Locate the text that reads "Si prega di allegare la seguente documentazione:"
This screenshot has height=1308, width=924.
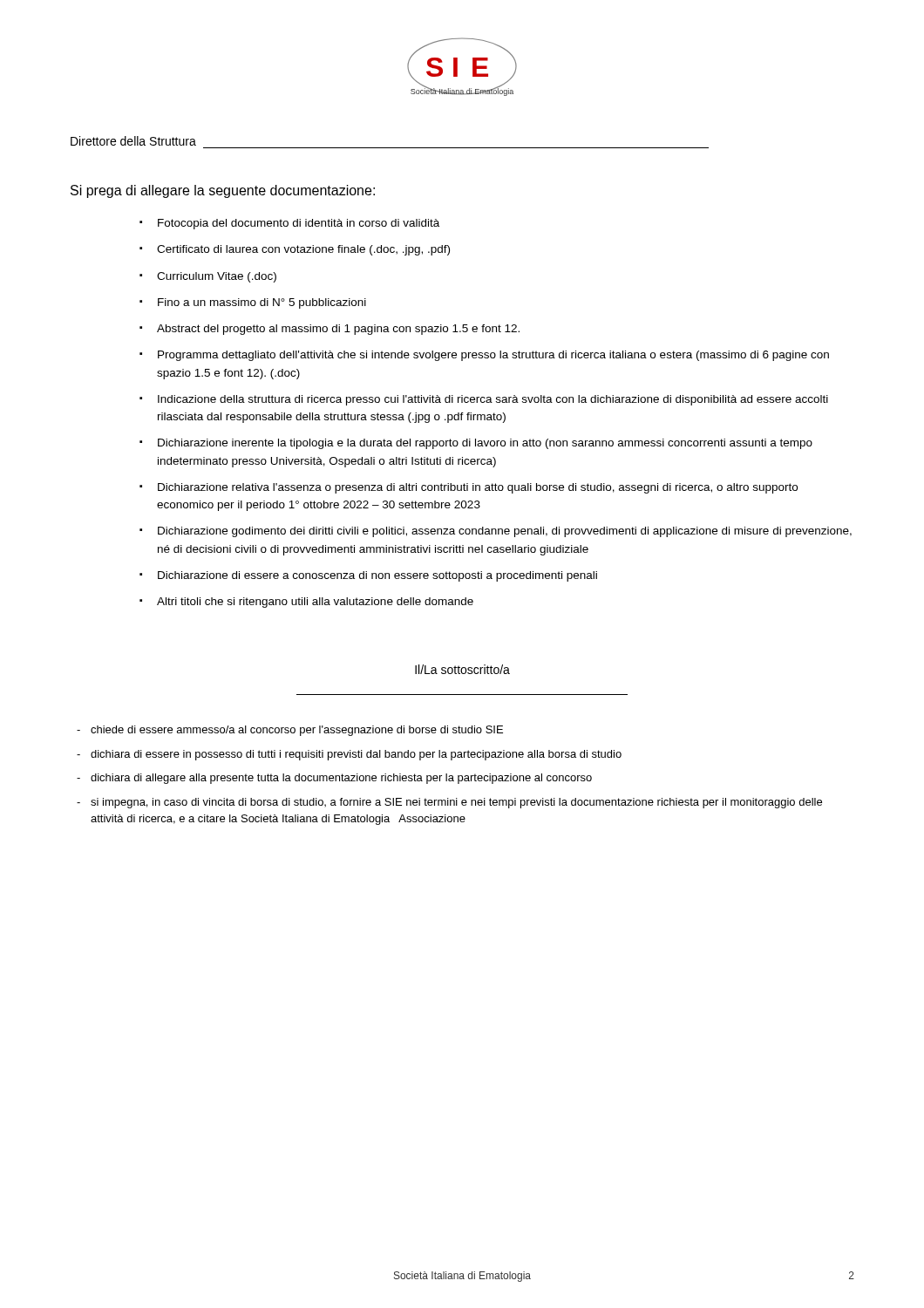tap(223, 191)
